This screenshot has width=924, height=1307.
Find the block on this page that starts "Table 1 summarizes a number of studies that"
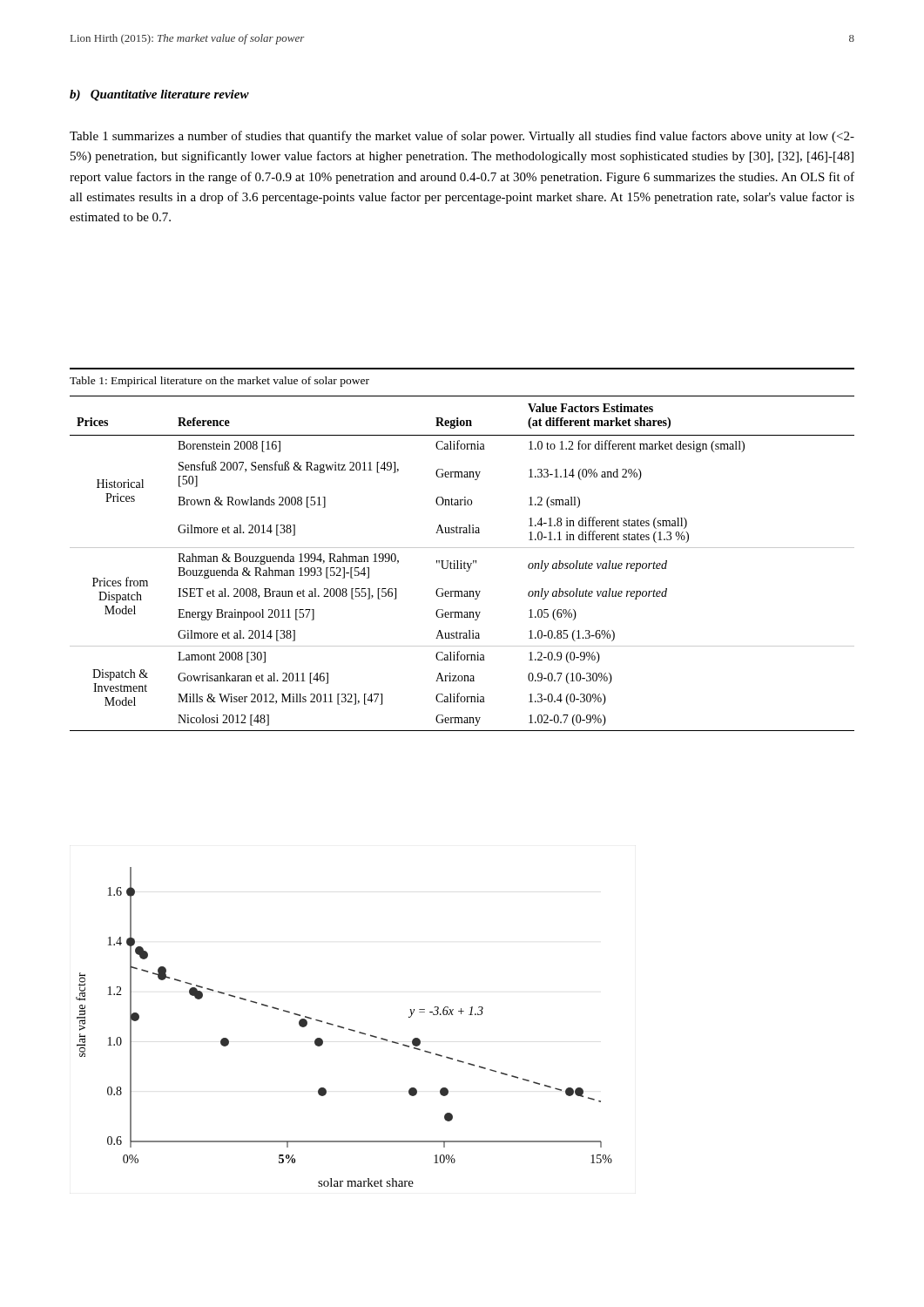pyautogui.click(x=462, y=176)
